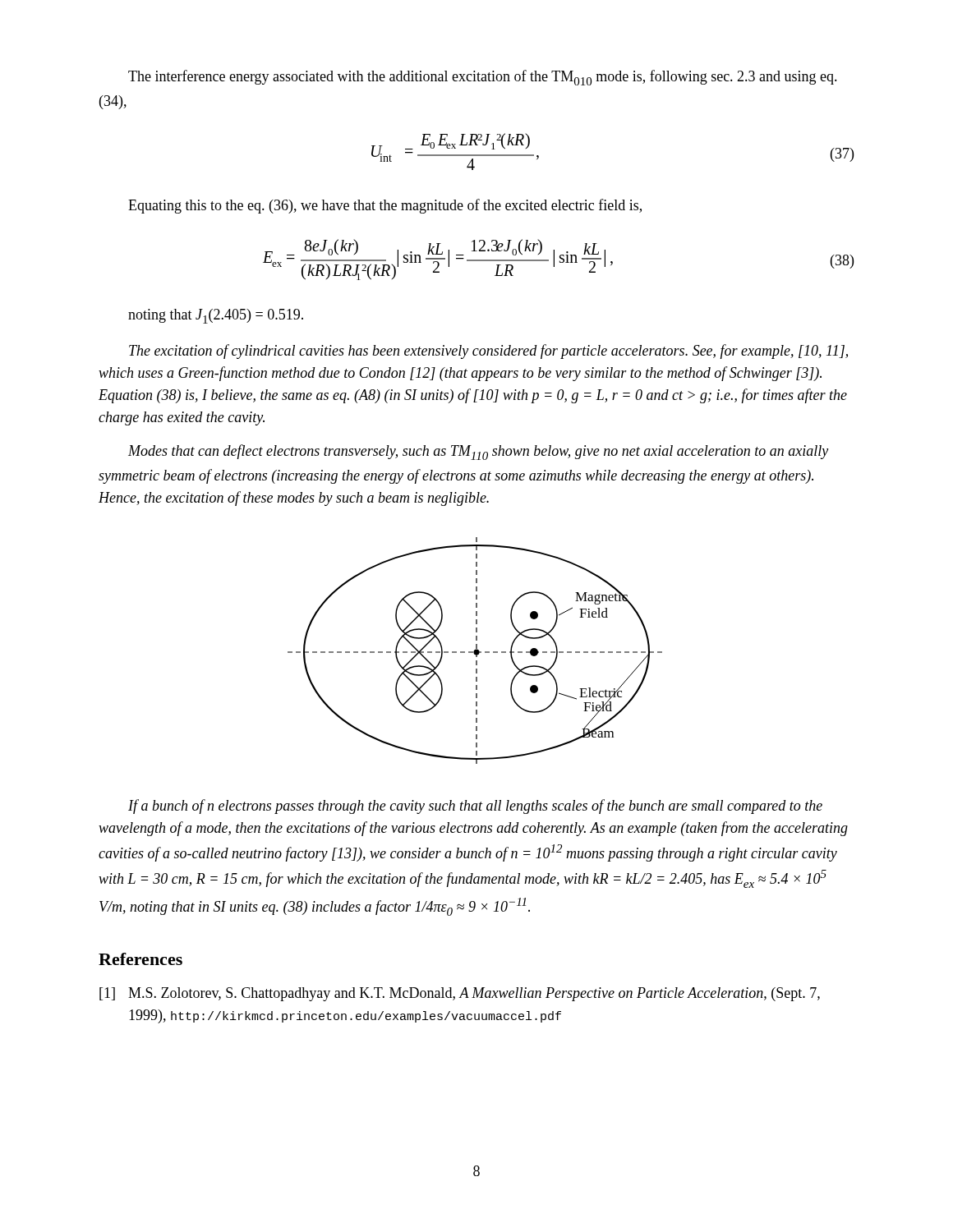Point to the block beginning "Modes that can deflect electrons"
Image resolution: width=953 pixels, height=1232 pixels.
tap(463, 475)
